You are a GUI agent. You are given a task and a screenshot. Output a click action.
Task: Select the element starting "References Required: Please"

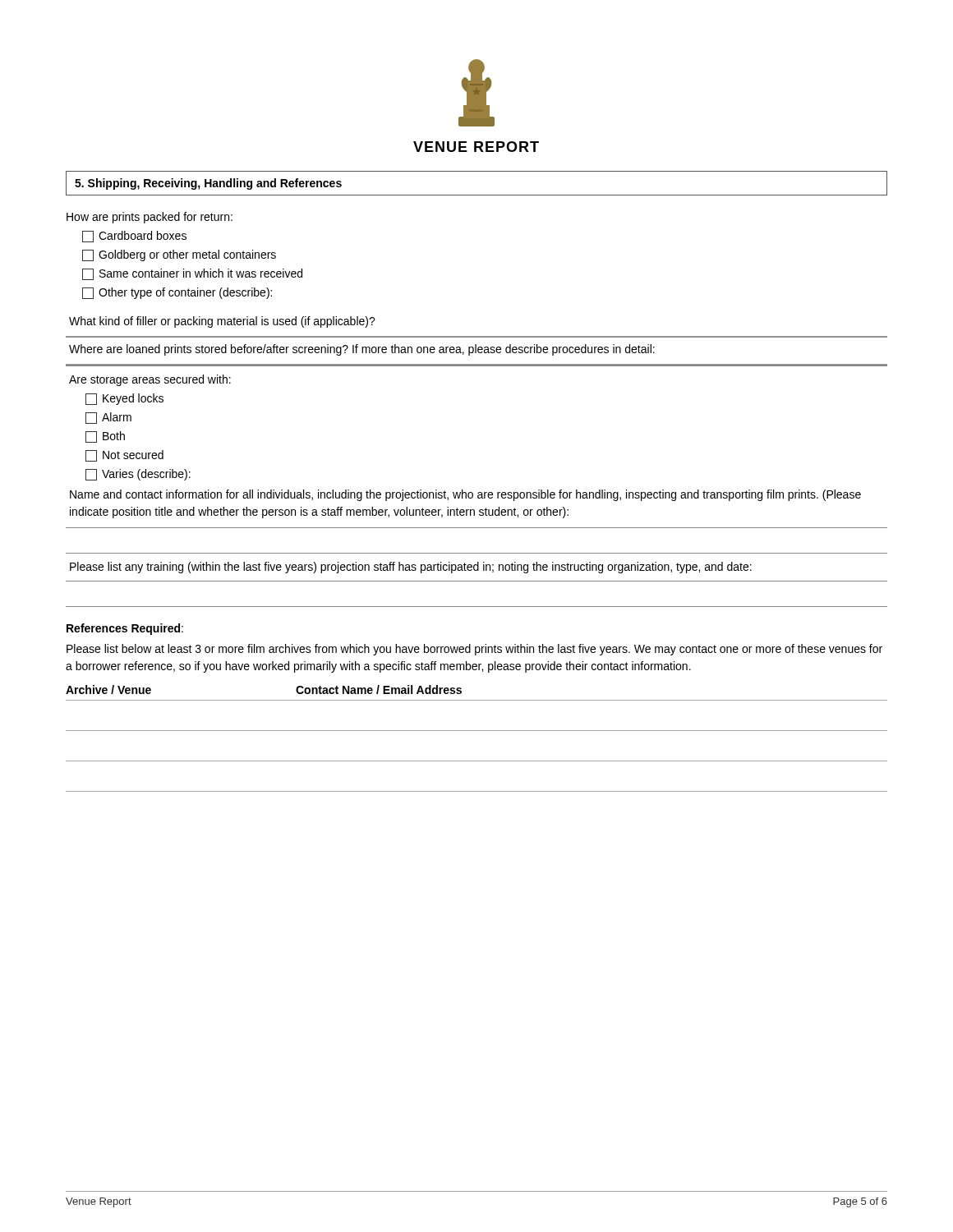point(476,648)
